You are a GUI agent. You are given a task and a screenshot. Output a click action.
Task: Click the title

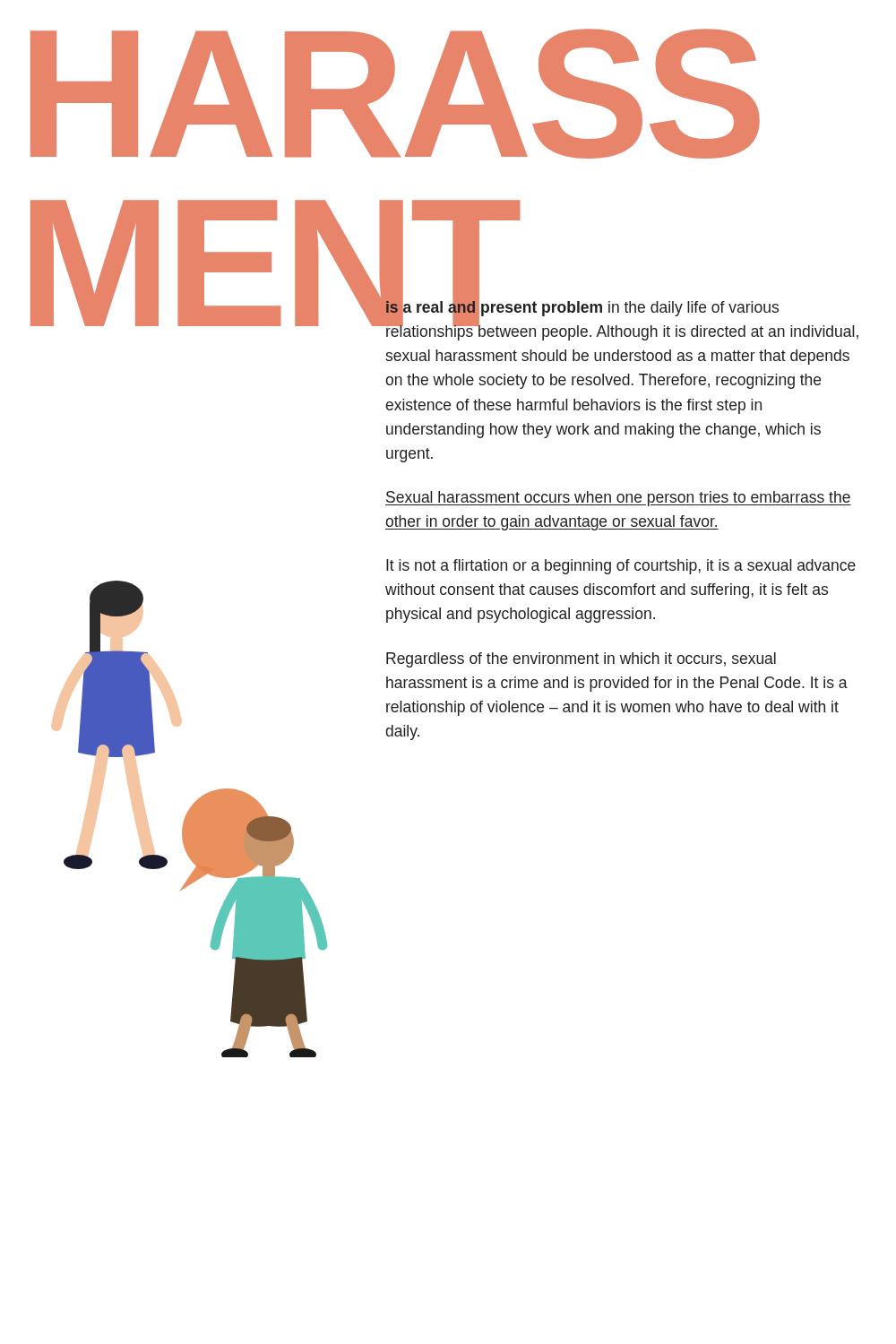click(x=323, y=178)
